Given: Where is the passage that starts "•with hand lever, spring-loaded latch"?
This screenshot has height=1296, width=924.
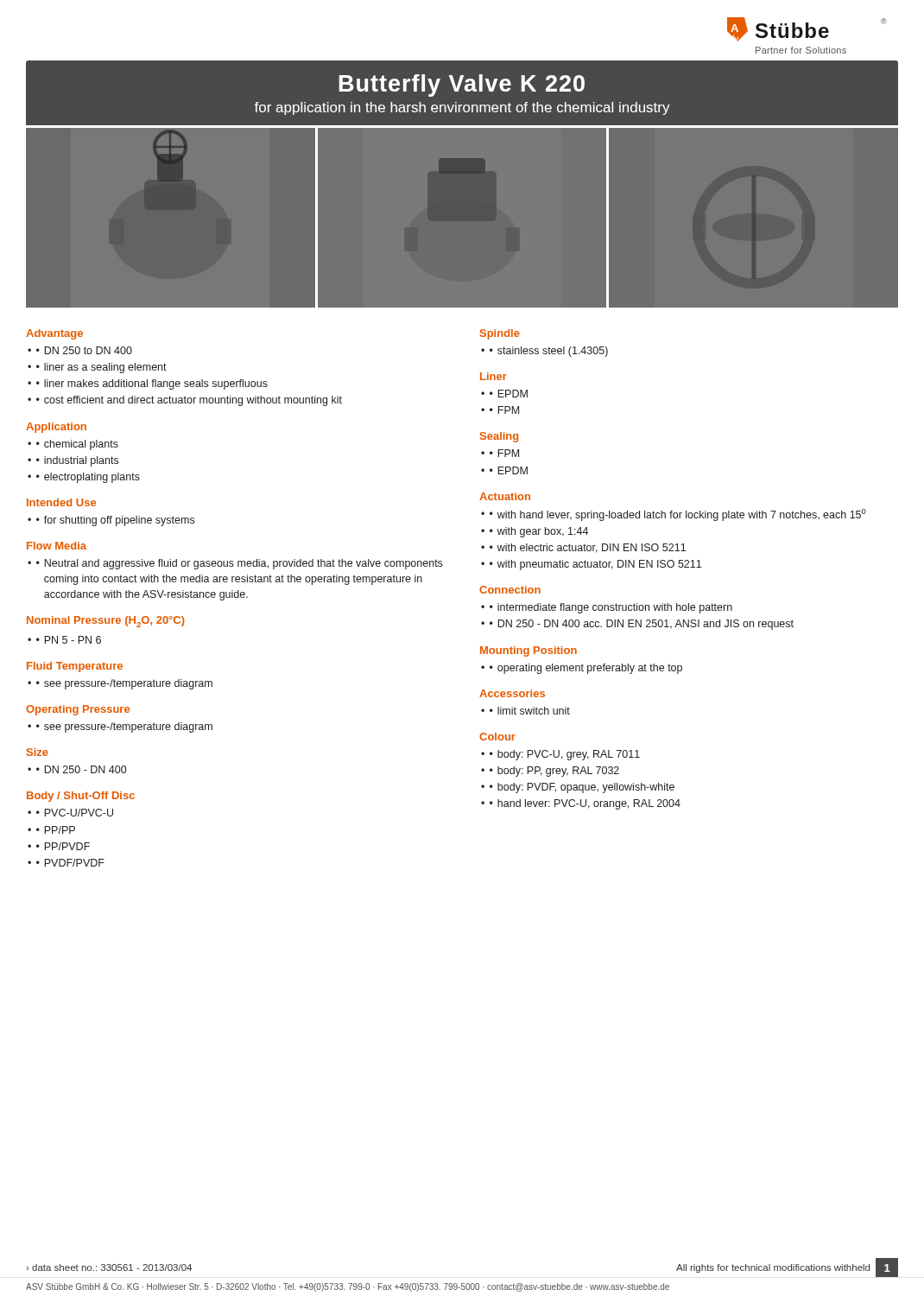Looking at the screenshot, I should click(x=678, y=514).
